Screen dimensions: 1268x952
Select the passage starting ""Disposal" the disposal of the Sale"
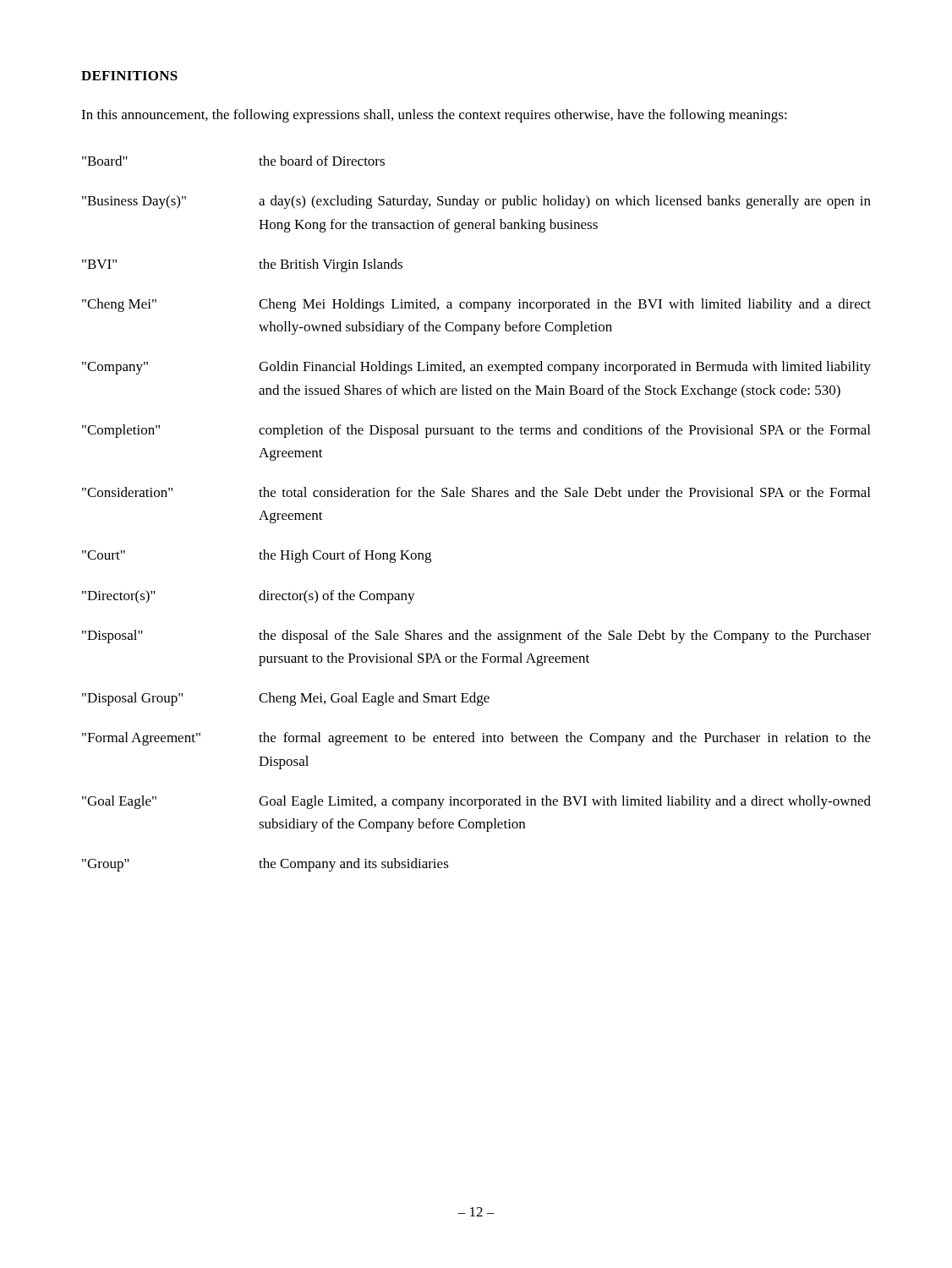(x=476, y=647)
